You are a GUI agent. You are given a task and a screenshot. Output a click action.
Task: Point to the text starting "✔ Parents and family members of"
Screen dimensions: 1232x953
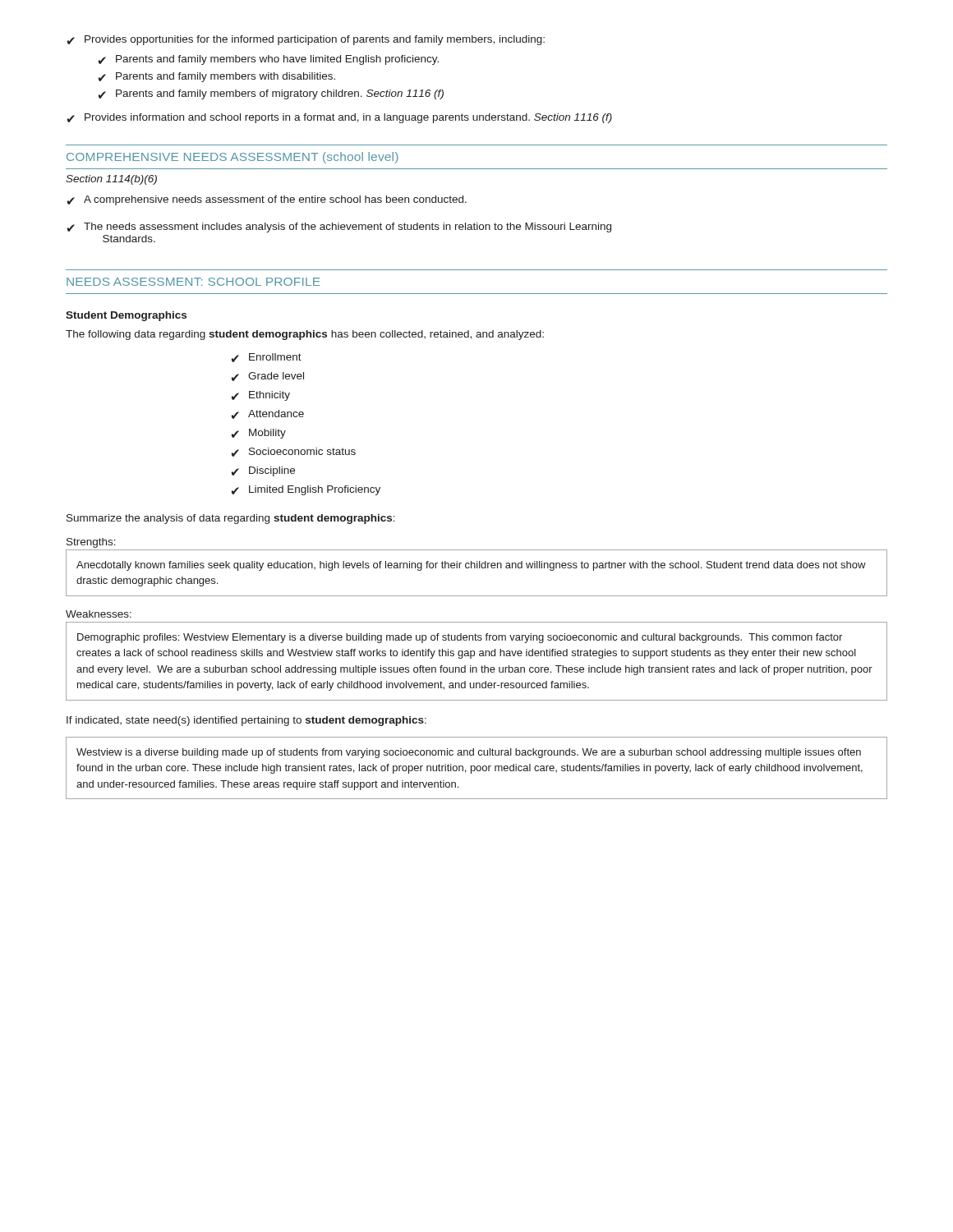tap(271, 95)
